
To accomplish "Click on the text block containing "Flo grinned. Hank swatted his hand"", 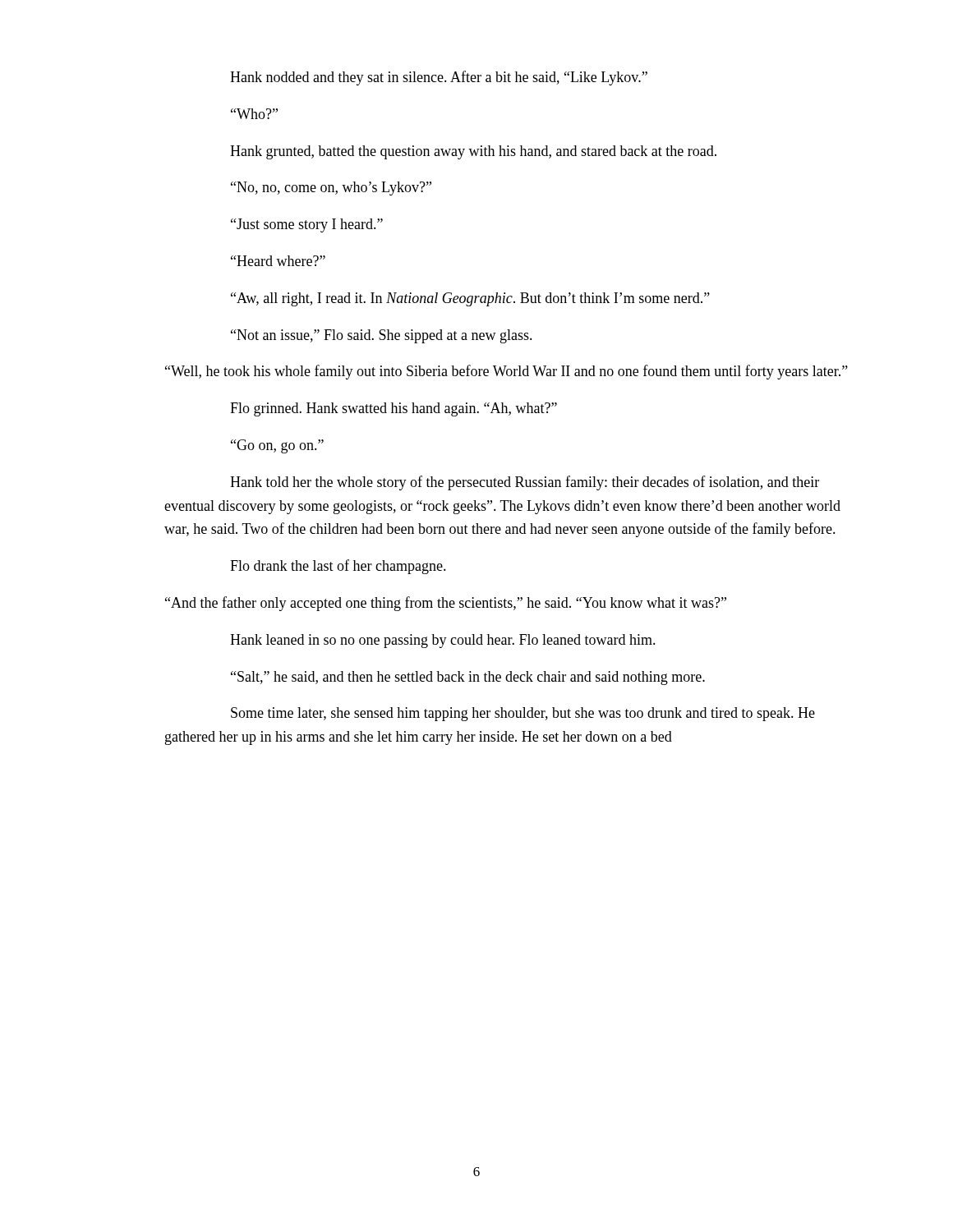I will point(394,408).
